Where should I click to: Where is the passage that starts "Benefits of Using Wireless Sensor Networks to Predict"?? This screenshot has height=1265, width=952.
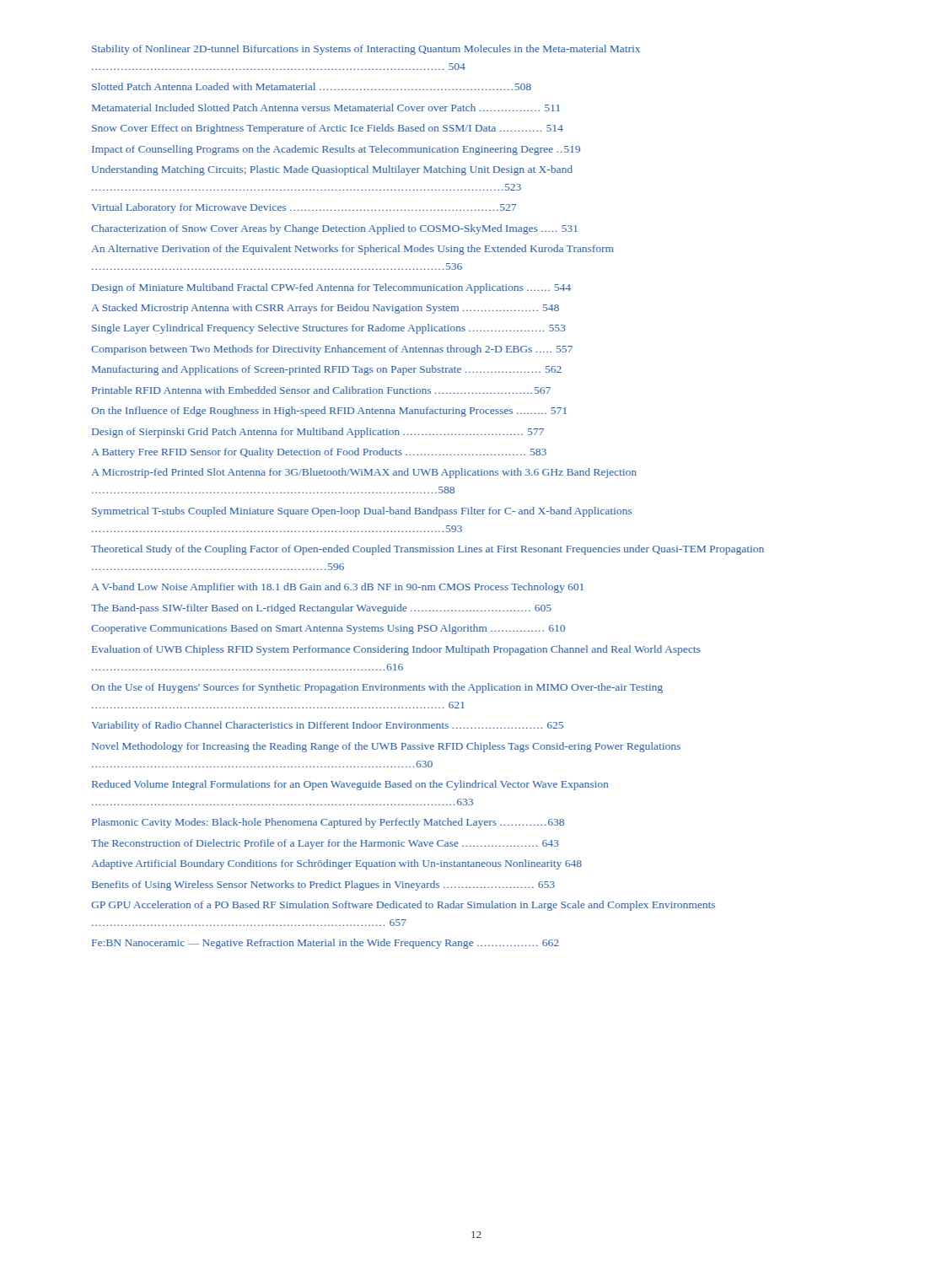[x=476, y=885]
